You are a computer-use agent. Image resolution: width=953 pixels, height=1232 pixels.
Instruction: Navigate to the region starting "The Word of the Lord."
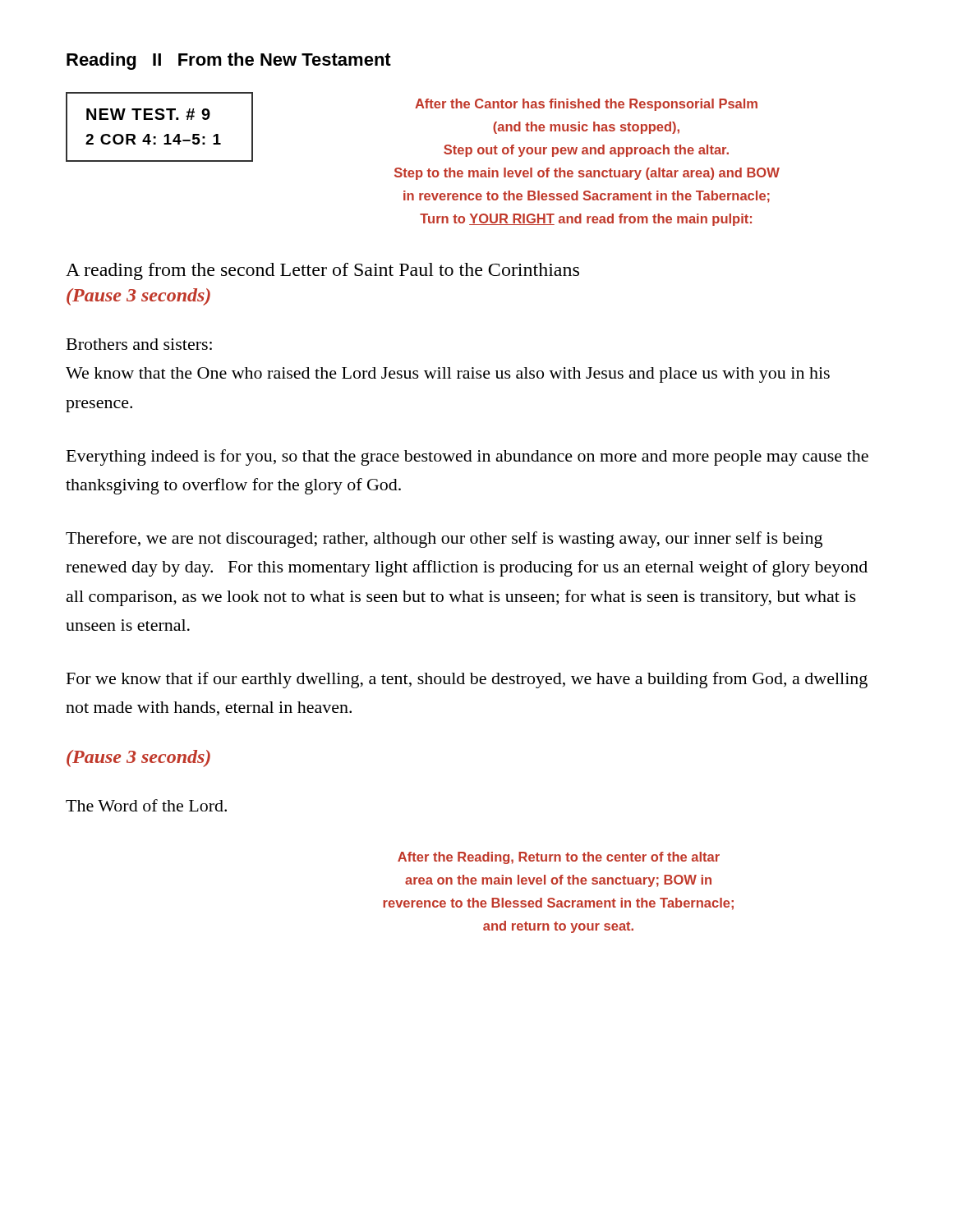[147, 806]
